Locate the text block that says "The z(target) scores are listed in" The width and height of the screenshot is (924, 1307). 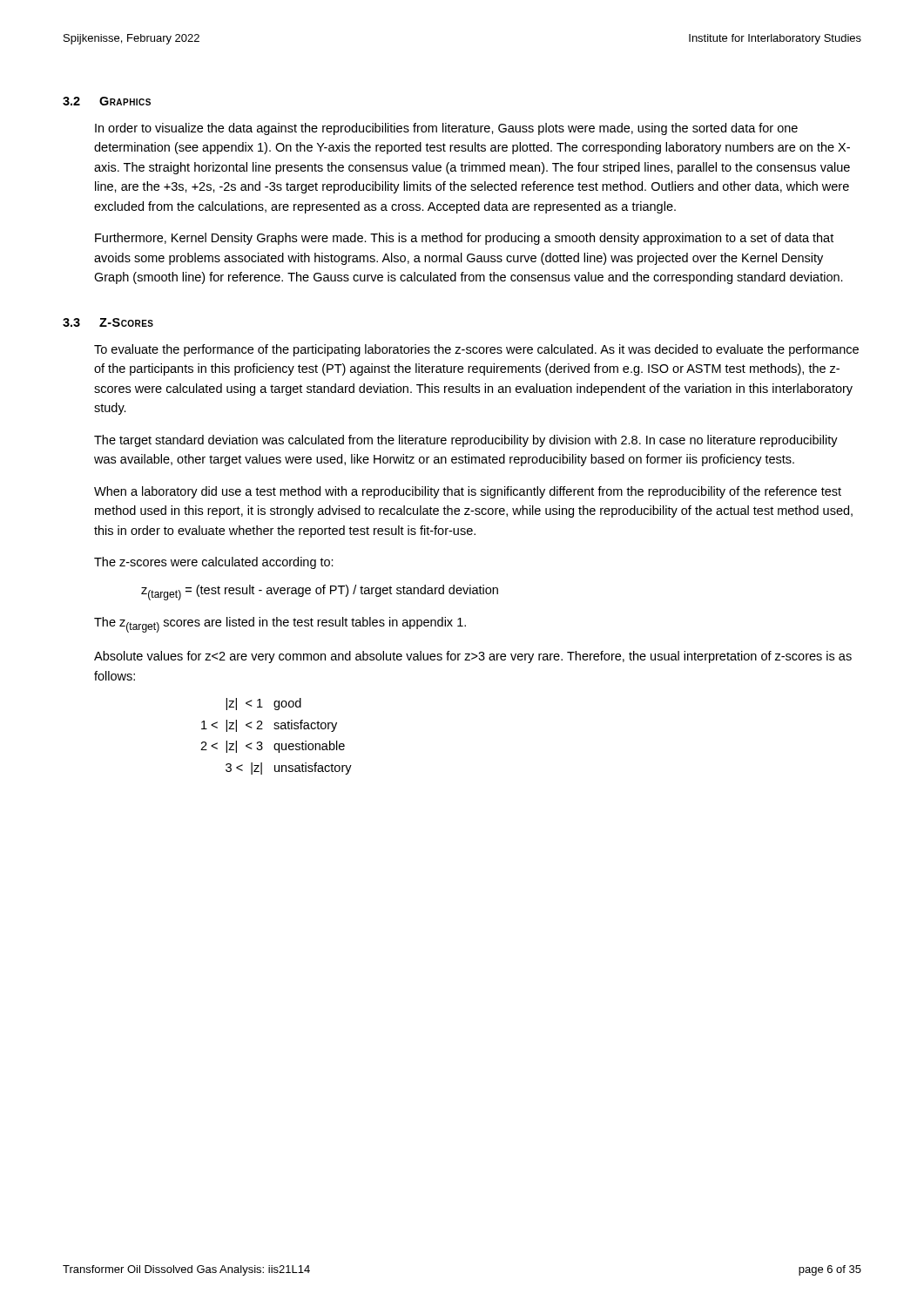coord(281,624)
